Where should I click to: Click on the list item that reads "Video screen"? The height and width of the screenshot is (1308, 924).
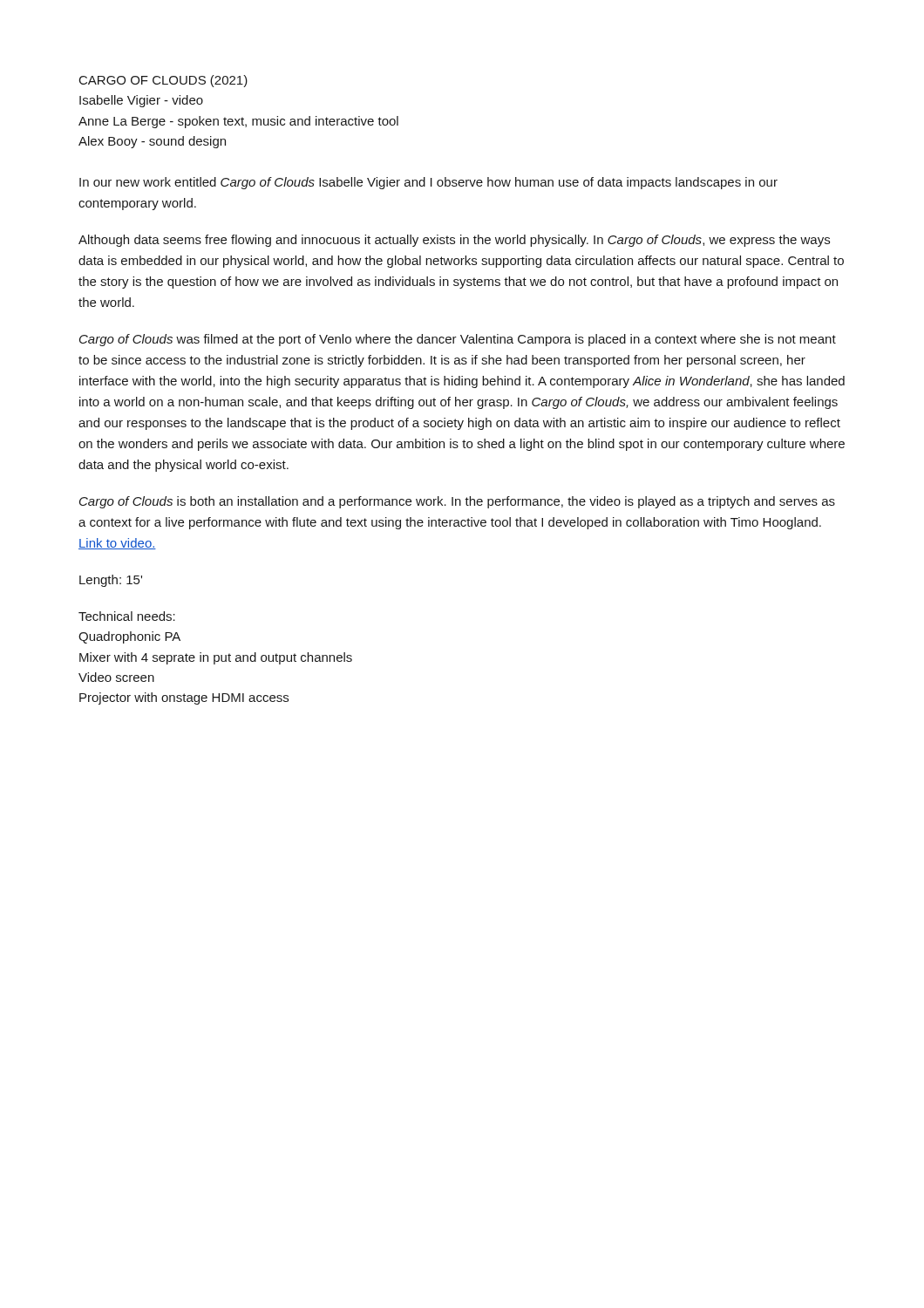point(117,677)
